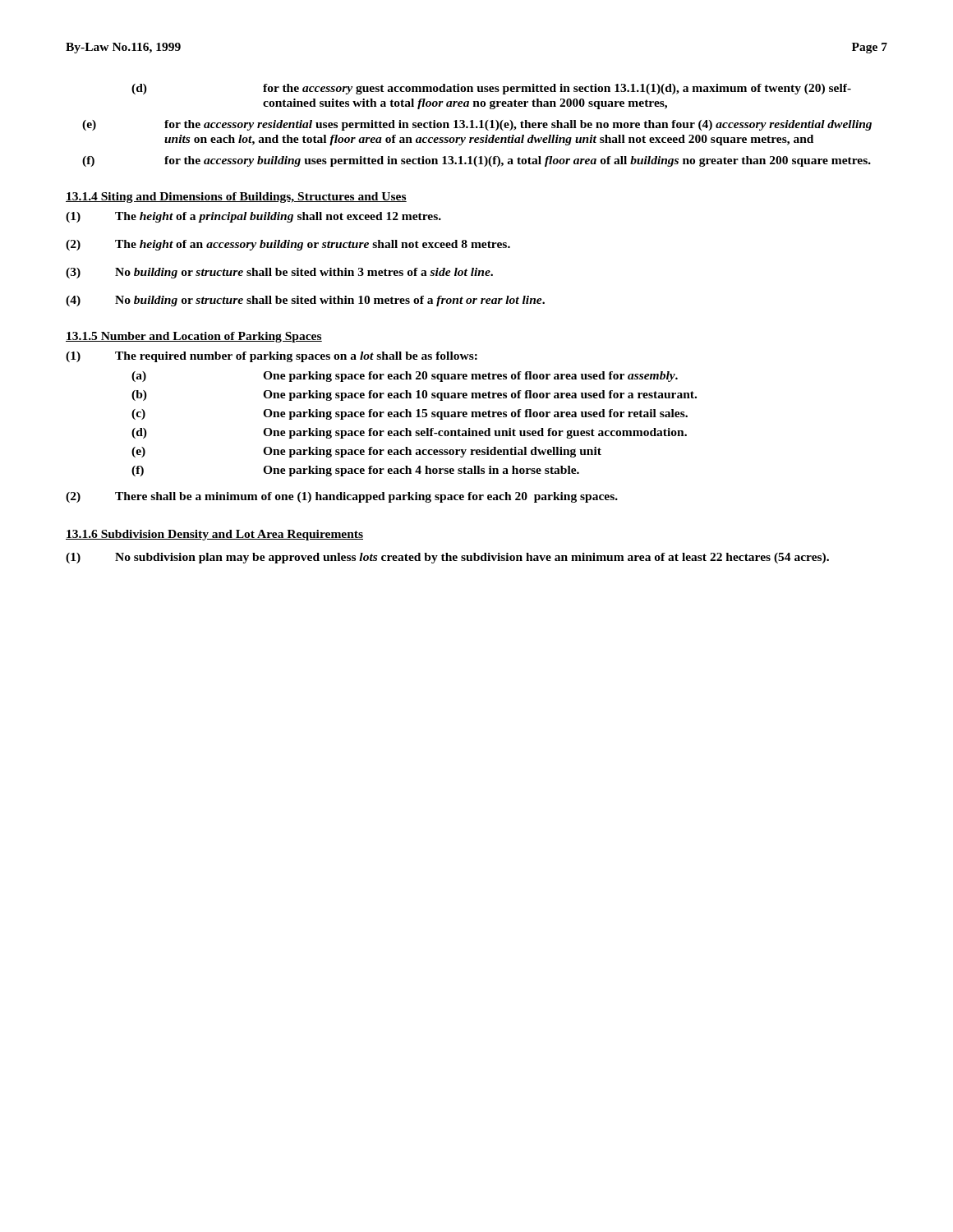Point to the element starting "(d) for the accessory guest"

point(476,95)
